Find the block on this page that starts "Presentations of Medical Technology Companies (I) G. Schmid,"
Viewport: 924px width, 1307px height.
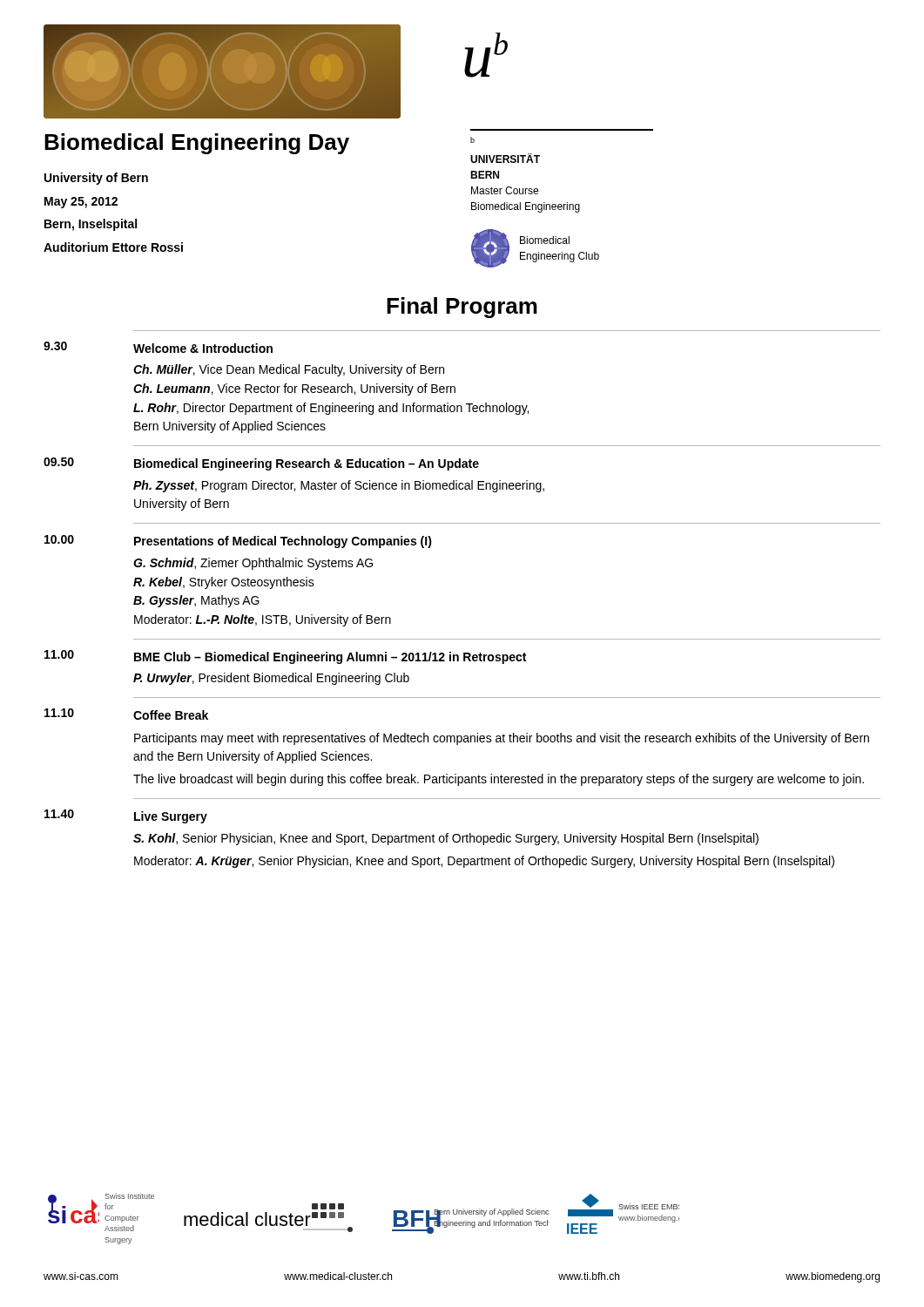click(x=283, y=542)
